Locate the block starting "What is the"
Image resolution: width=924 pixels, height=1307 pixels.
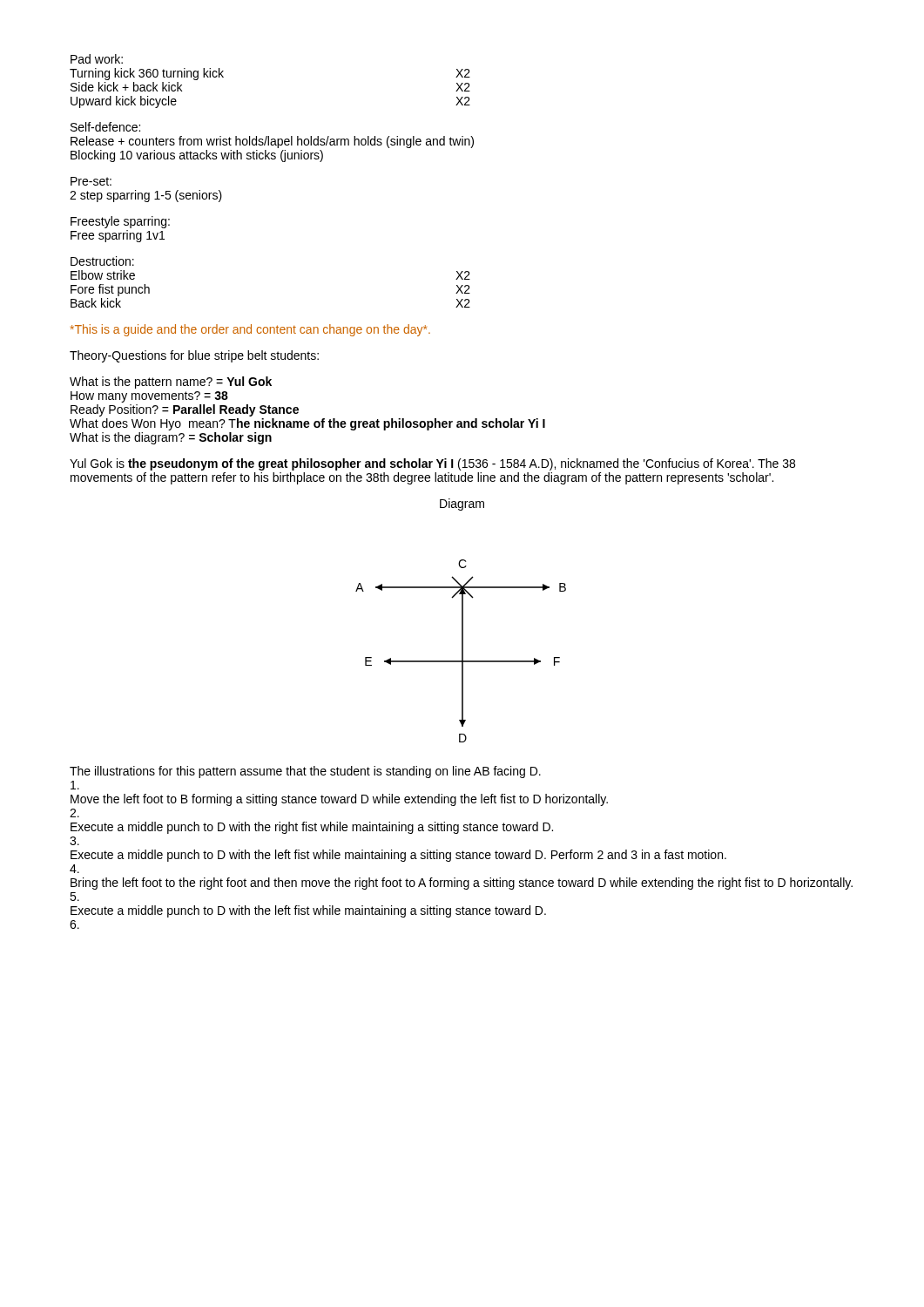308,410
